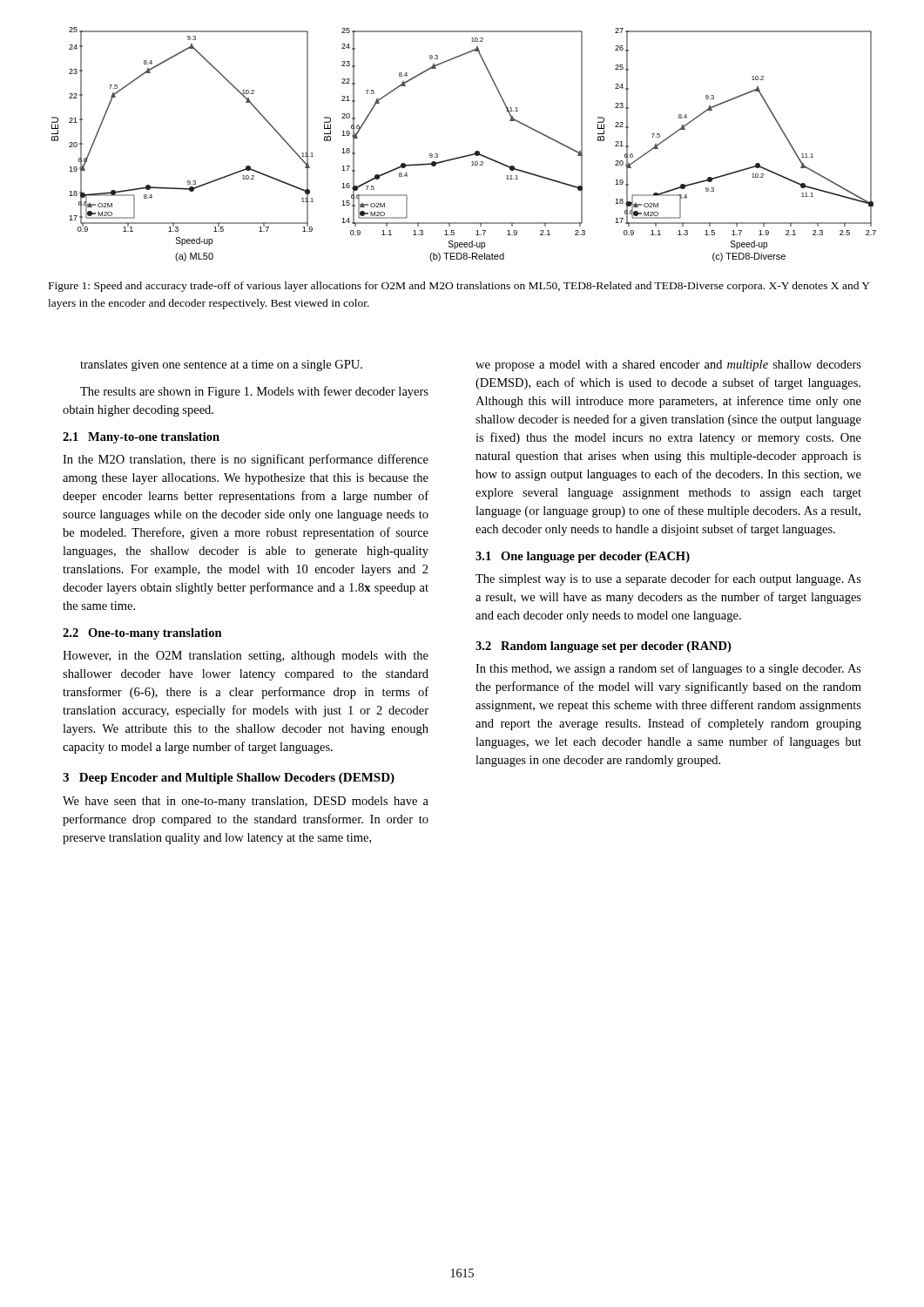Screen dimensions: 1307x924
Task: Find the block on this page that starts "we propose a model"
Action: 668,447
